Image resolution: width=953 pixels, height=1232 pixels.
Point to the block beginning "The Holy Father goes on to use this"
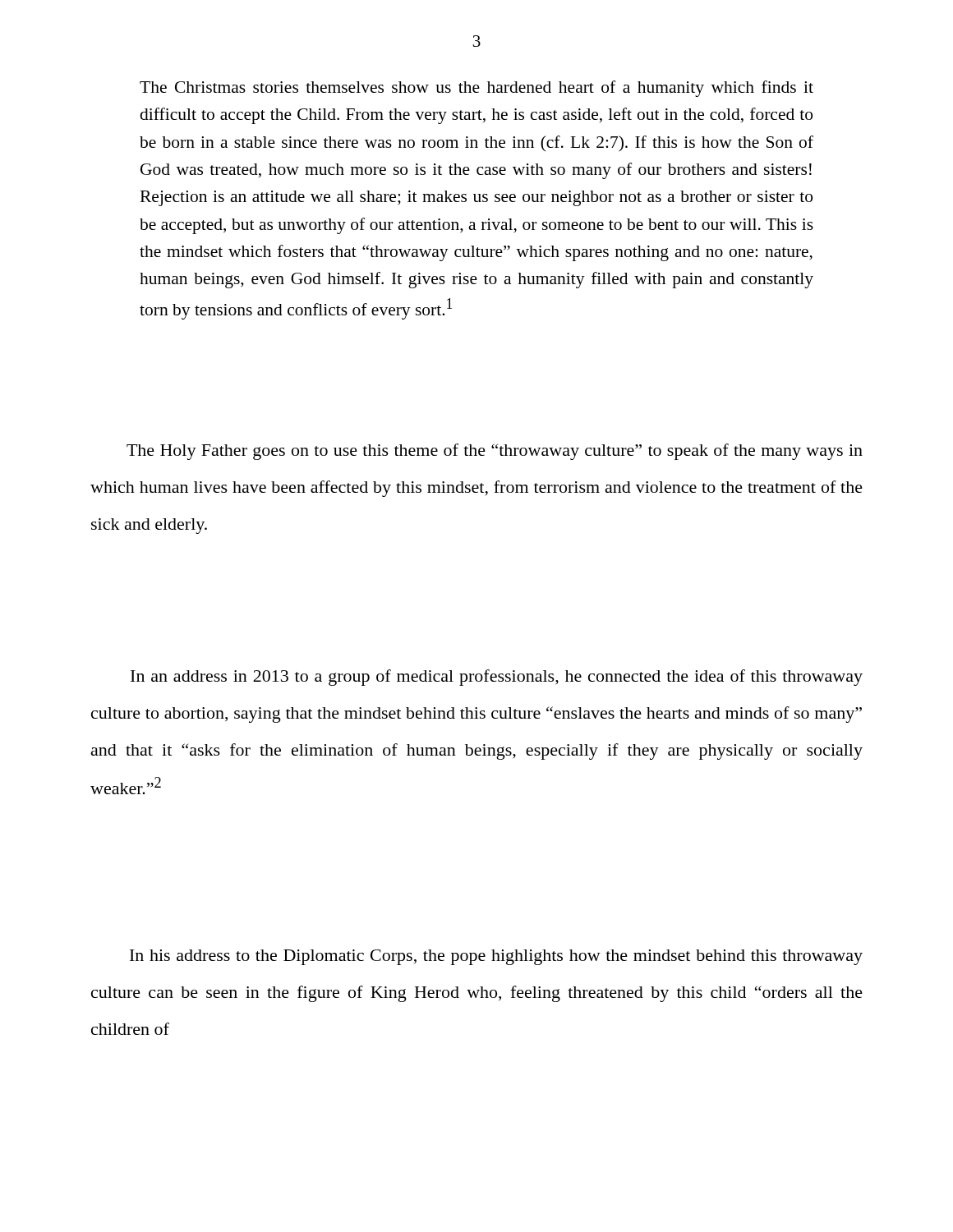tap(476, 487)
